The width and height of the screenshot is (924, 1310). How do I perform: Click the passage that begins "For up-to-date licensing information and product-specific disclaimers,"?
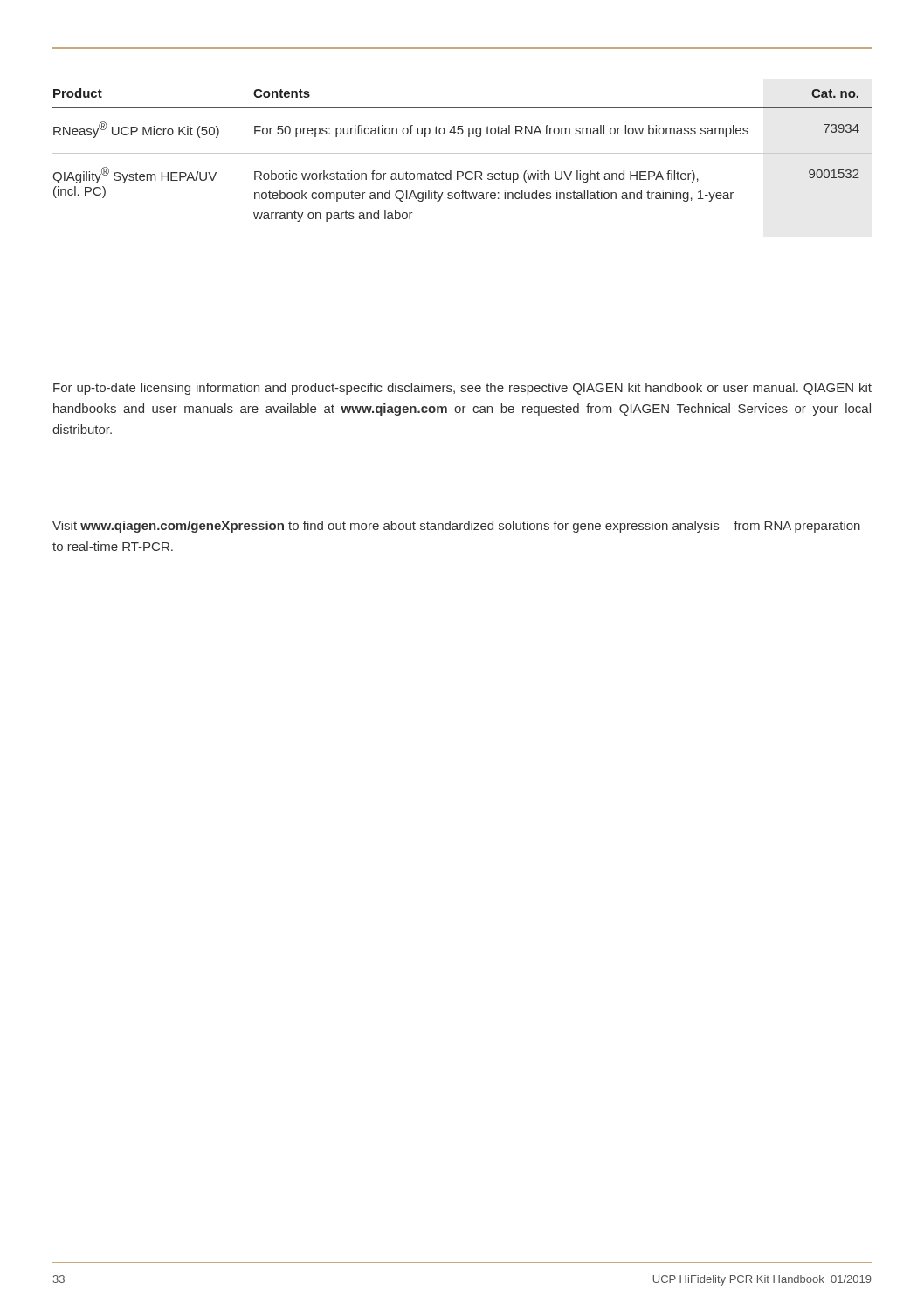462,408
